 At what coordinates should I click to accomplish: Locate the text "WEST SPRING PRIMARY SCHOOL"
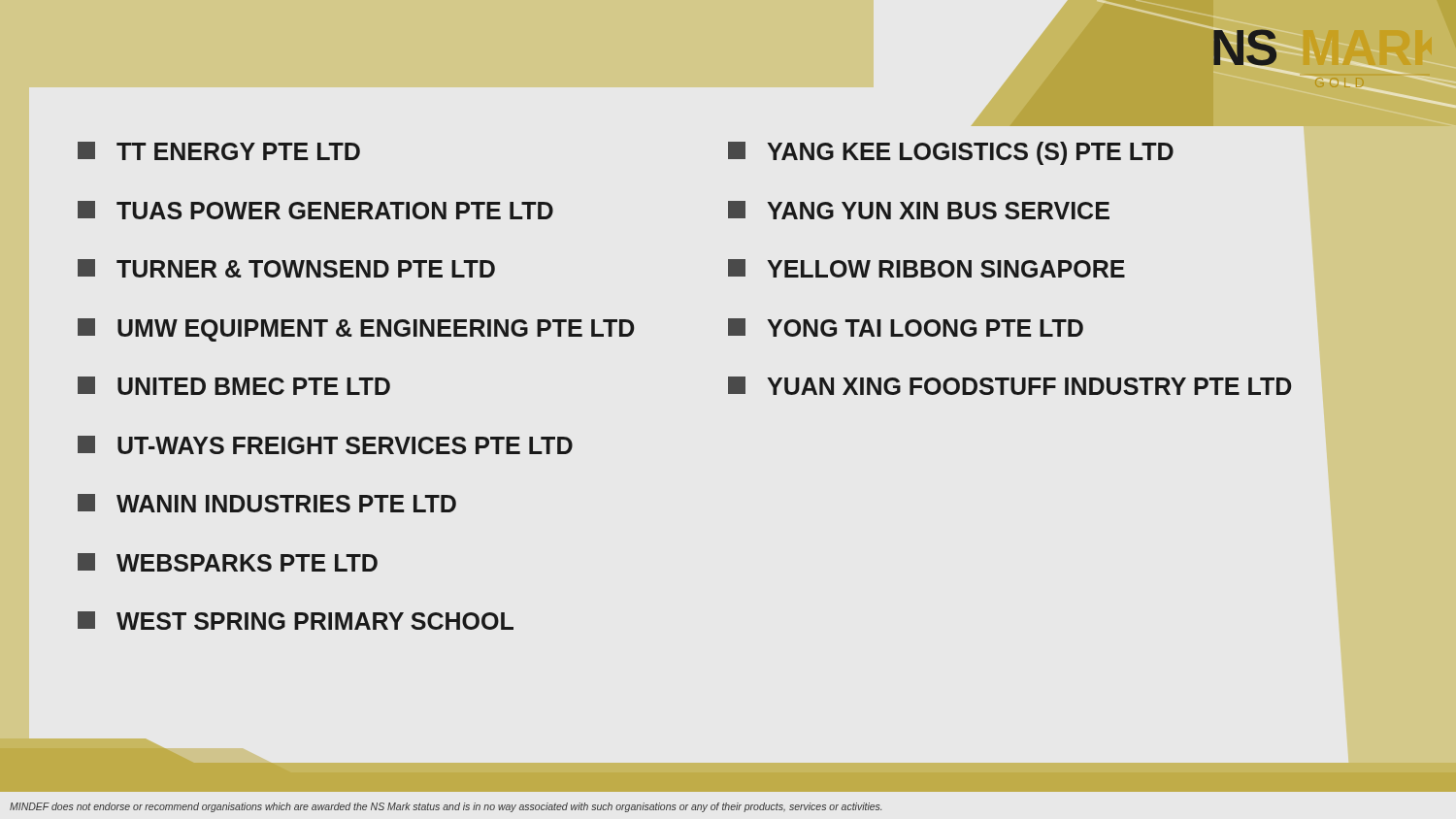tap(383, 621)
